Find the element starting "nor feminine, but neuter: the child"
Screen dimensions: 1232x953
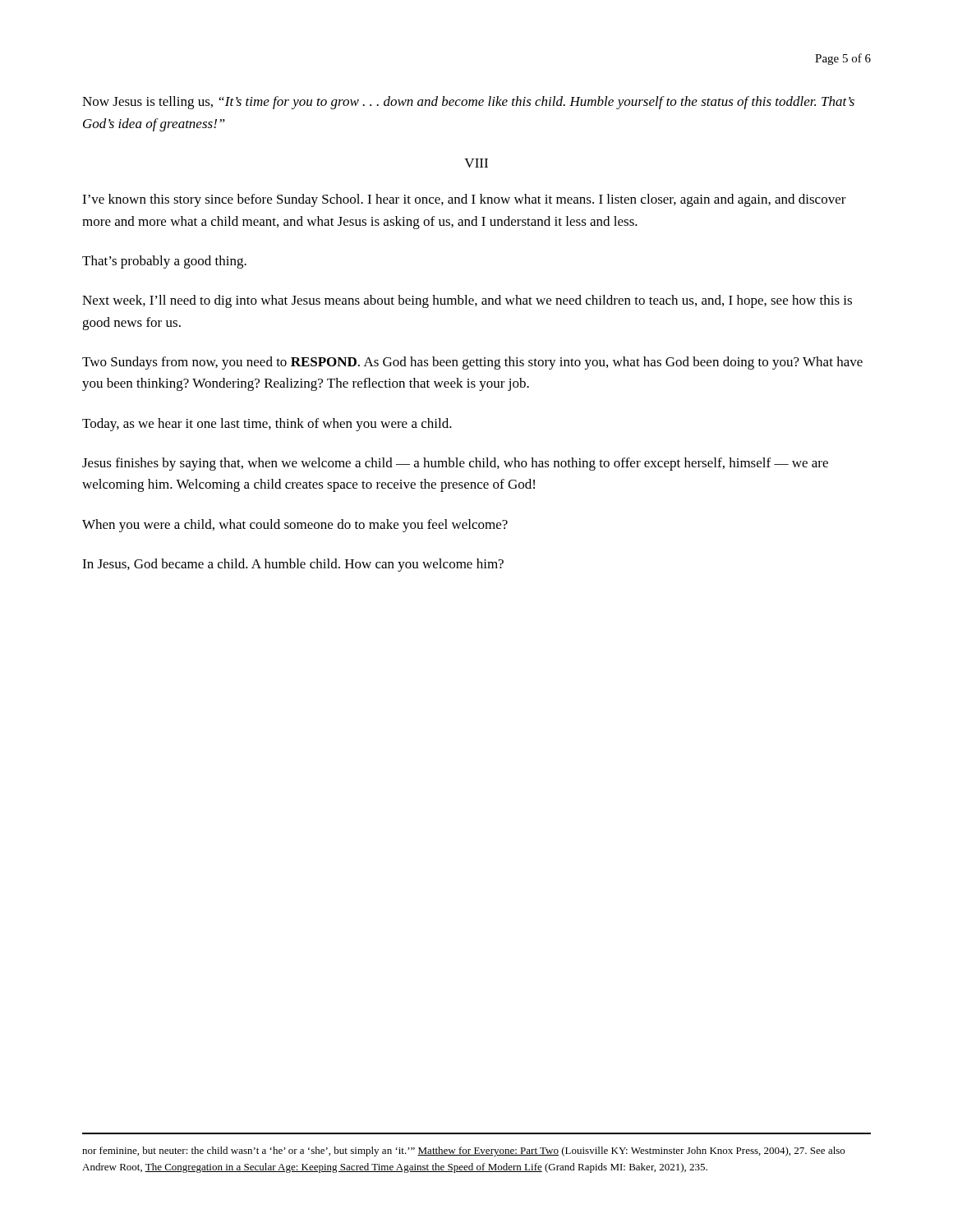coord(464,1158)
